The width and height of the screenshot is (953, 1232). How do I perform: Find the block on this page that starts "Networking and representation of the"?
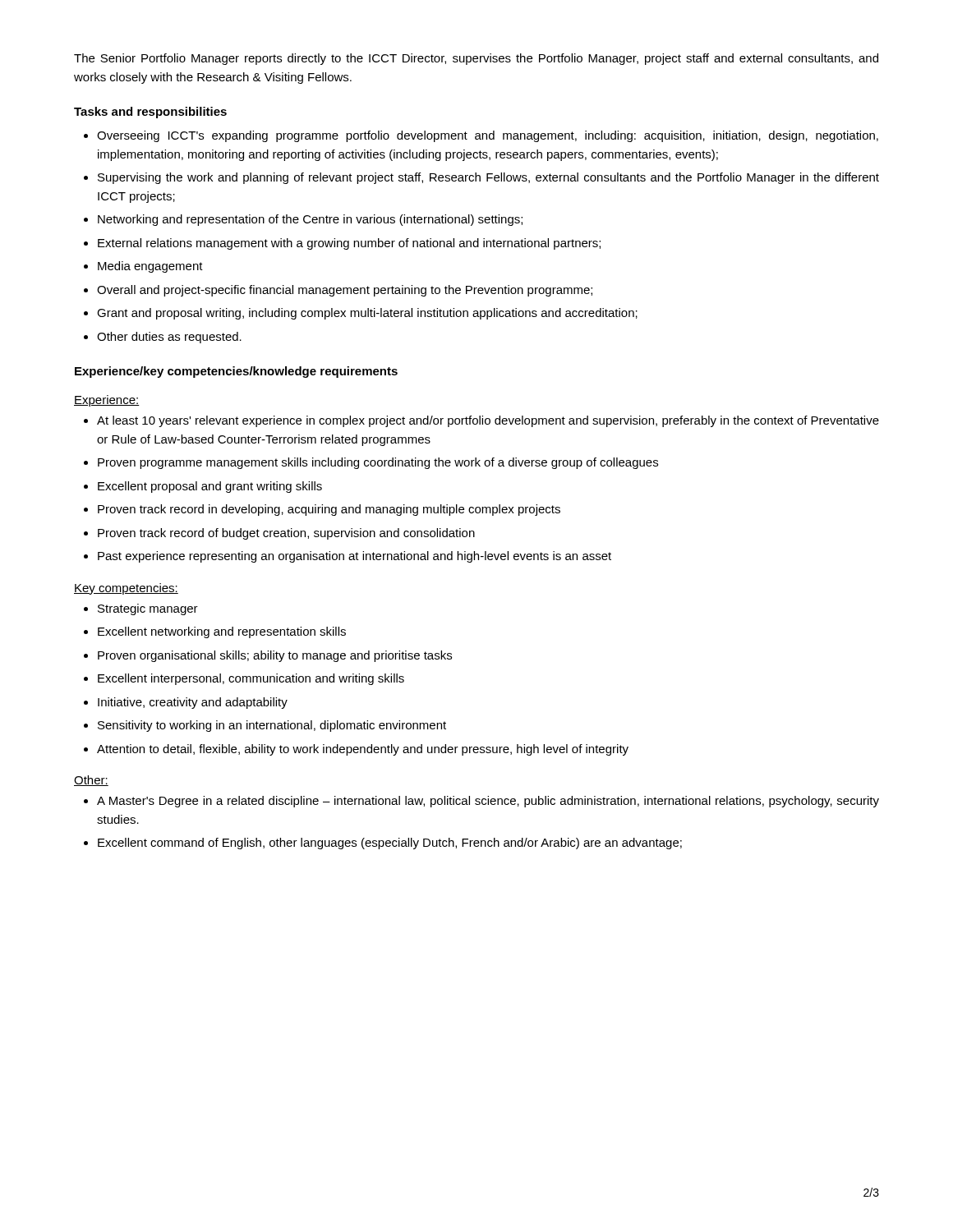310,219
